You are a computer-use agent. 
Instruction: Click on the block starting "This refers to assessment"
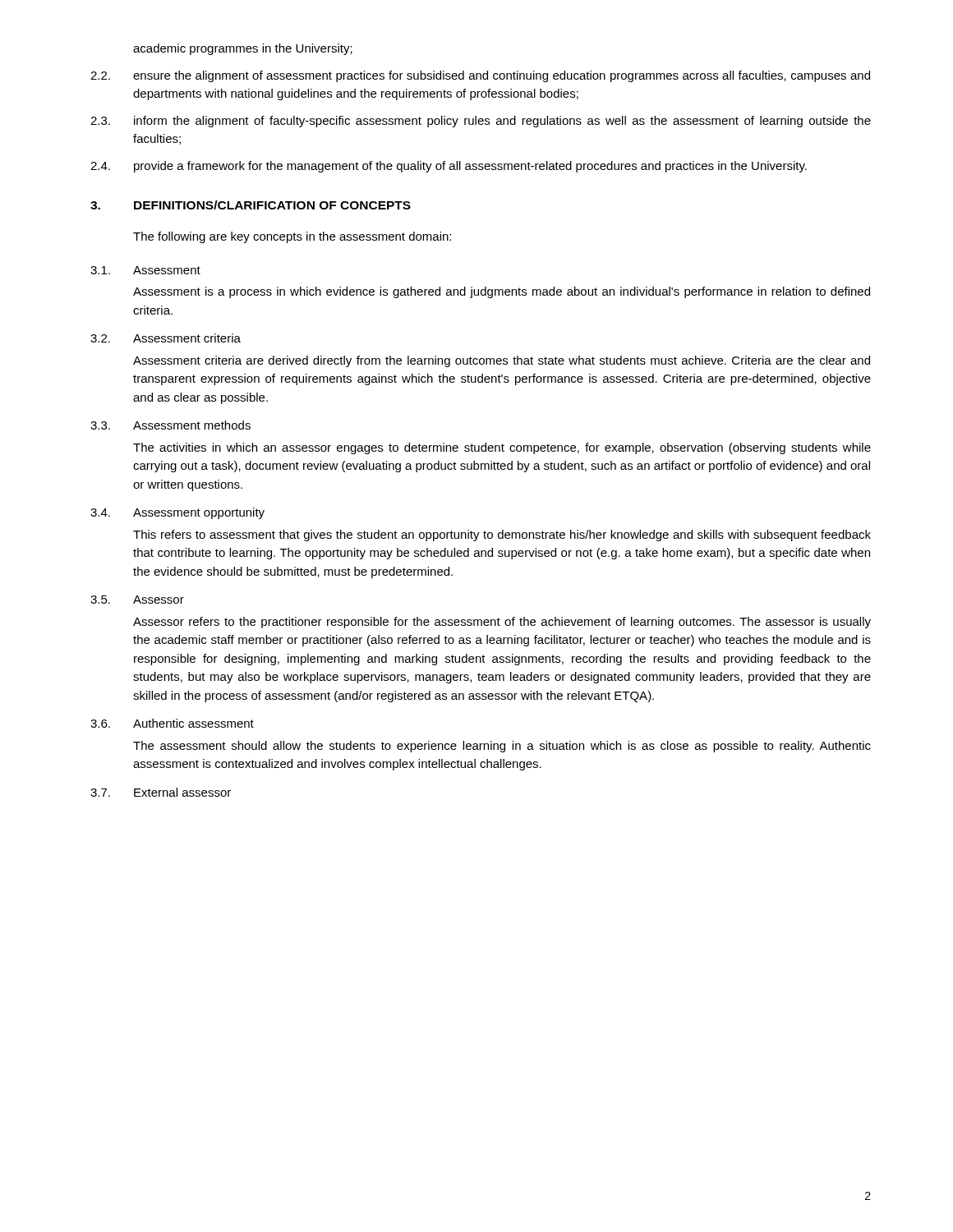[502, 553]
